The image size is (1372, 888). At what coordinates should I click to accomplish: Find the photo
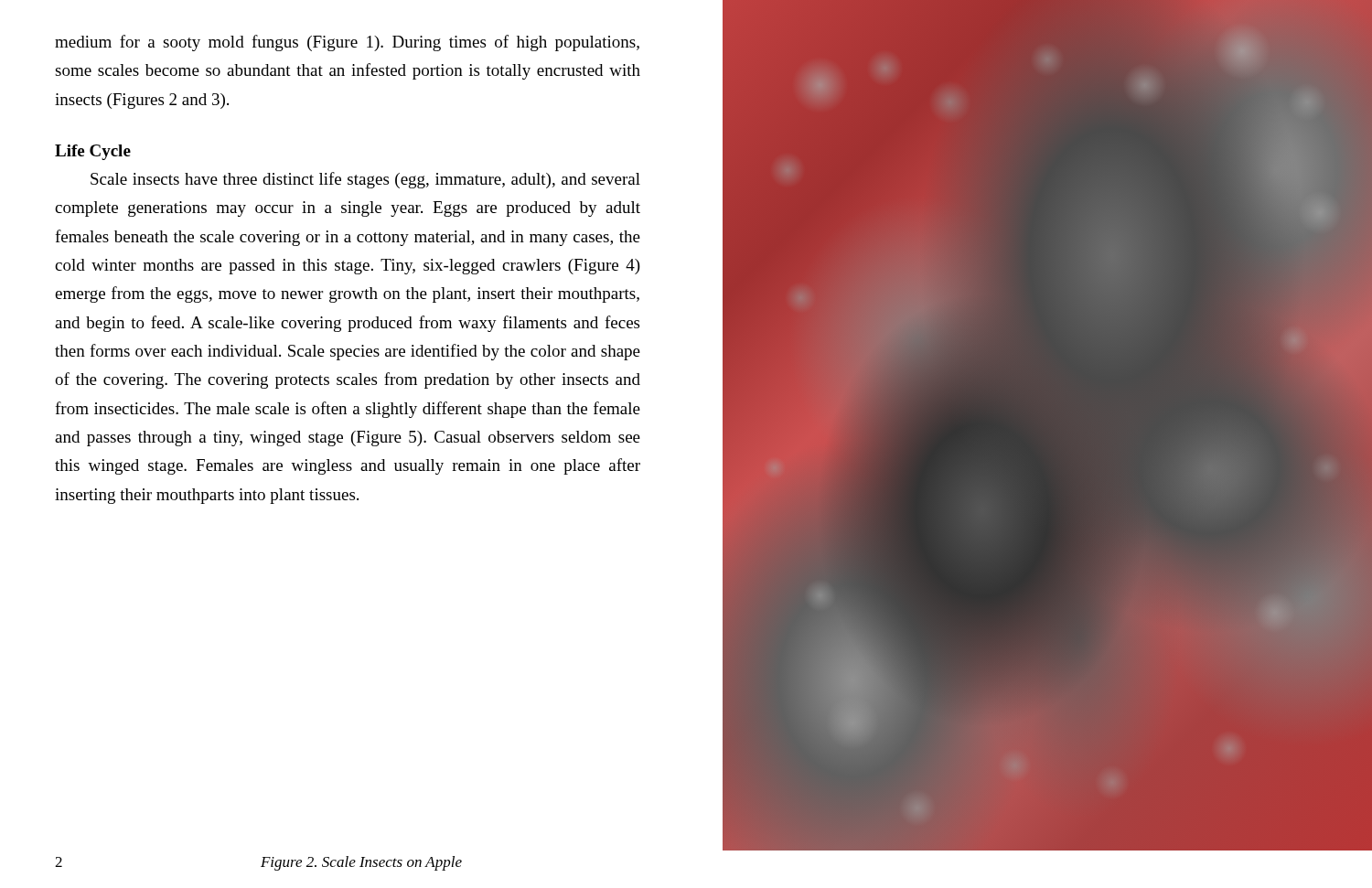point(1047,425)
